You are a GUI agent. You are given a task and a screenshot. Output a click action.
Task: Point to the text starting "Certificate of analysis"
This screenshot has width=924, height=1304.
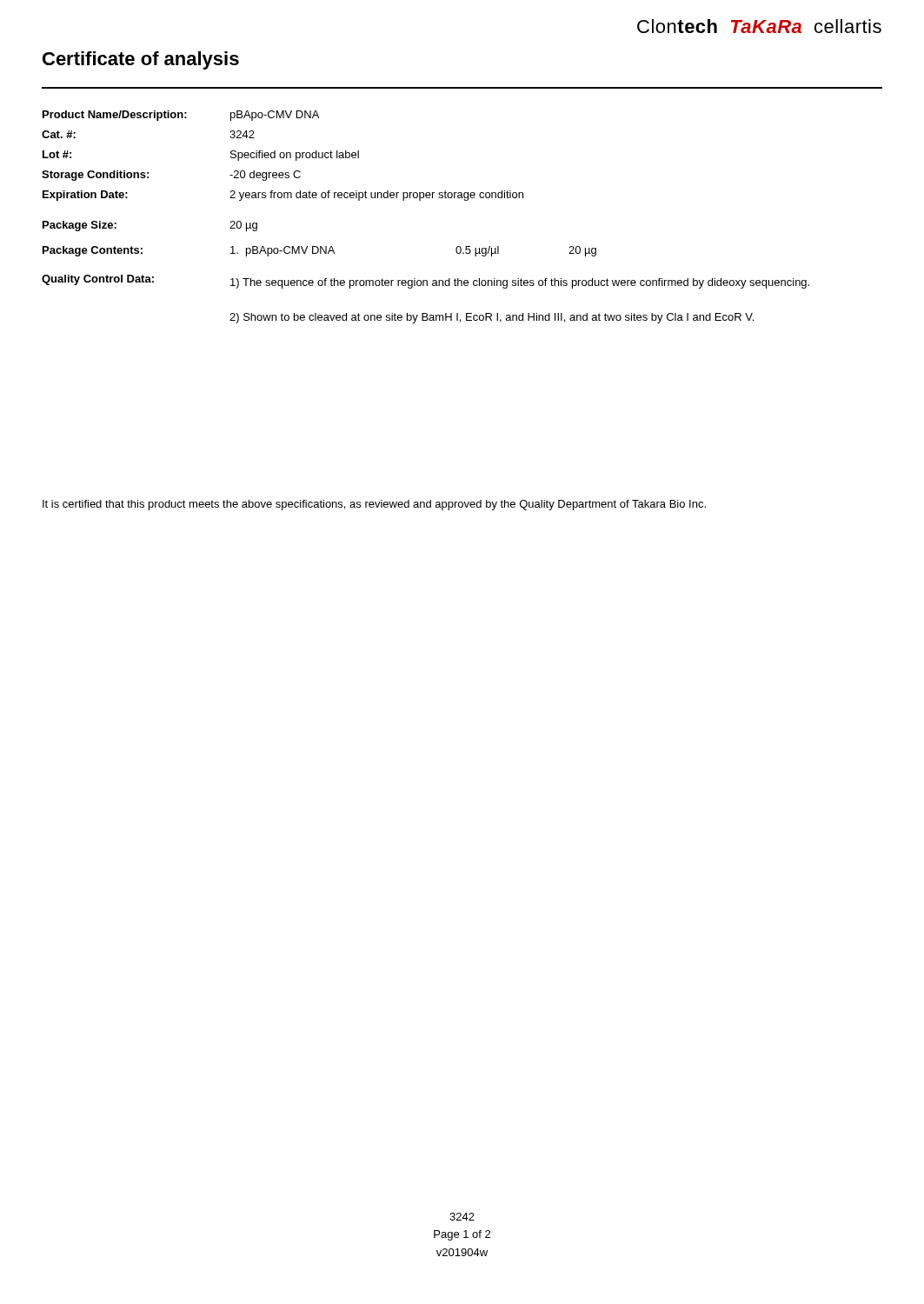pyautogui.click(x=141, y=59)
